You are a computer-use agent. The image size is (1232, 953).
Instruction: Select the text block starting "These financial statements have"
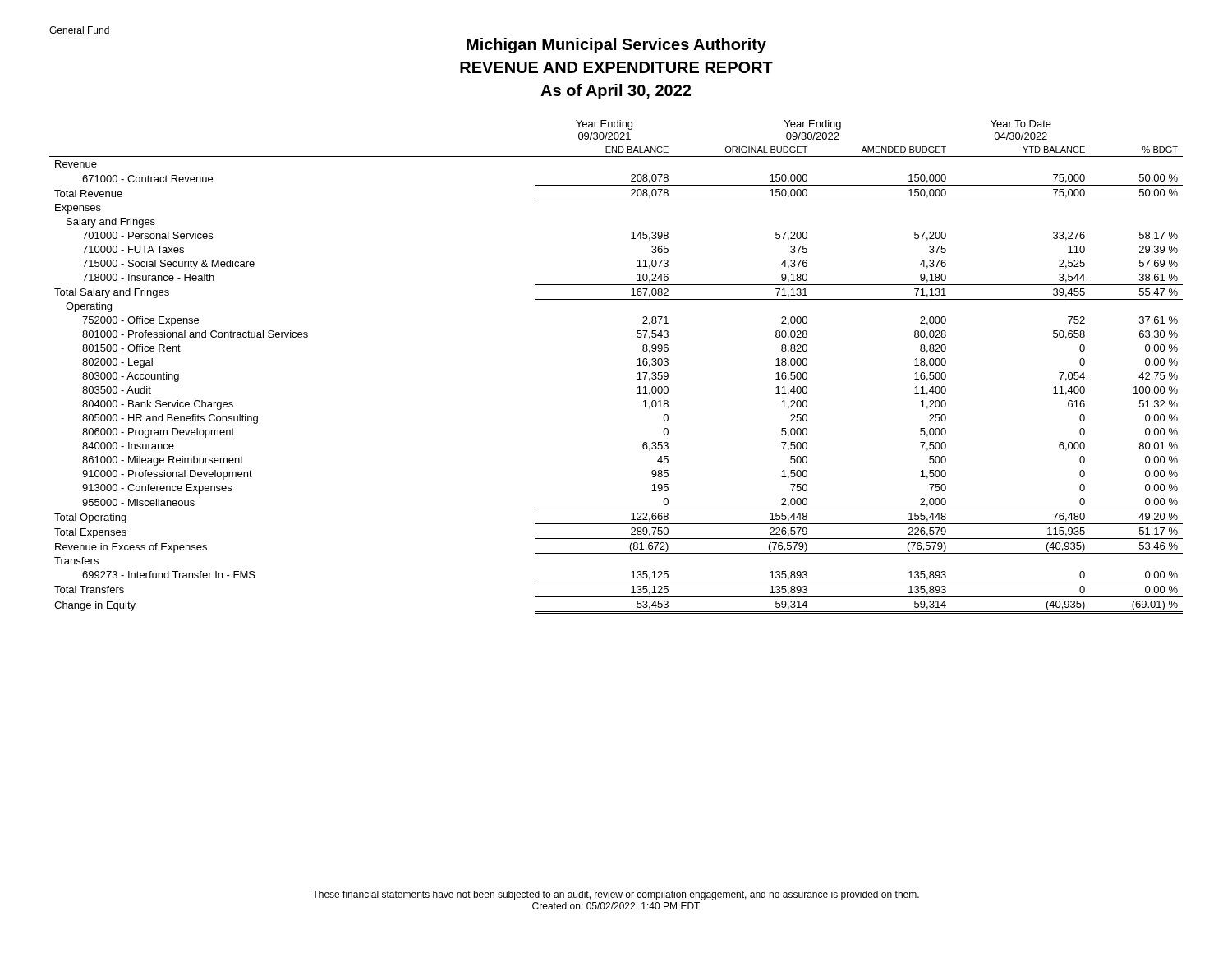[616, 900]
